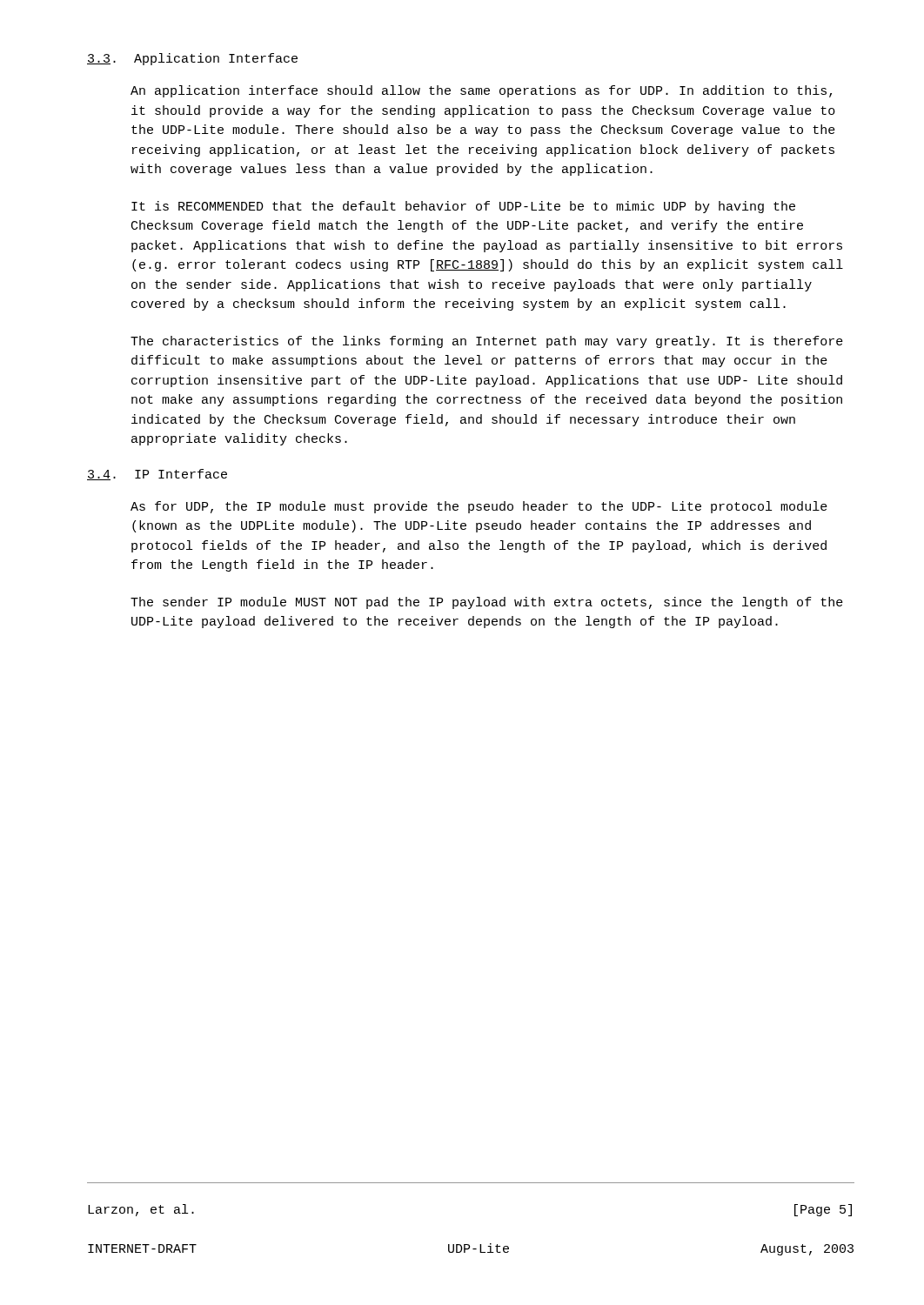The height and width of the screenshot is (1305, 924).
Task: Point to the passage starting "An application interface should allow the"
Action: [483, 131]
